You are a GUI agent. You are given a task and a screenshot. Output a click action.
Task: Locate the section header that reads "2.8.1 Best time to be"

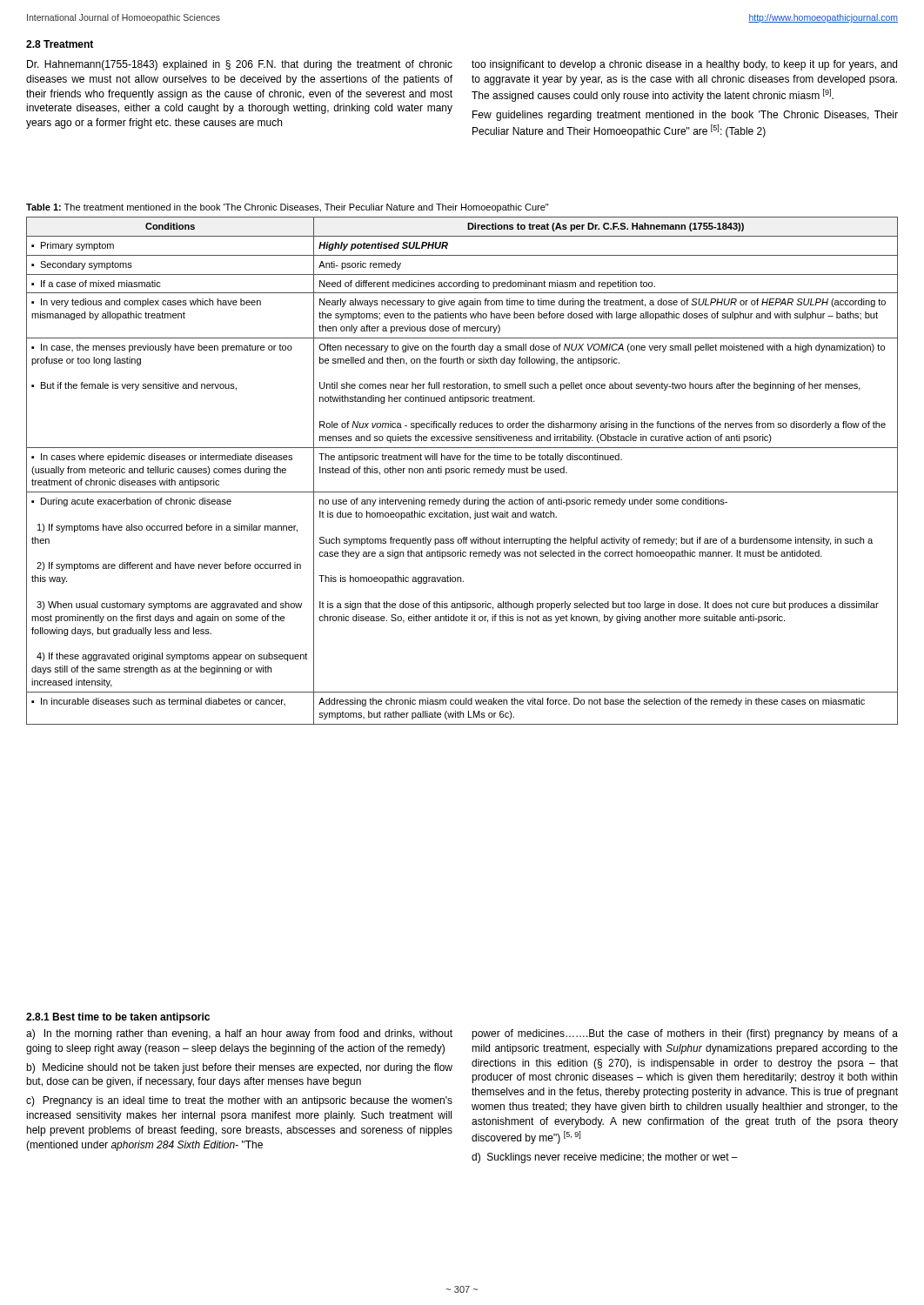click(118, 1017)
